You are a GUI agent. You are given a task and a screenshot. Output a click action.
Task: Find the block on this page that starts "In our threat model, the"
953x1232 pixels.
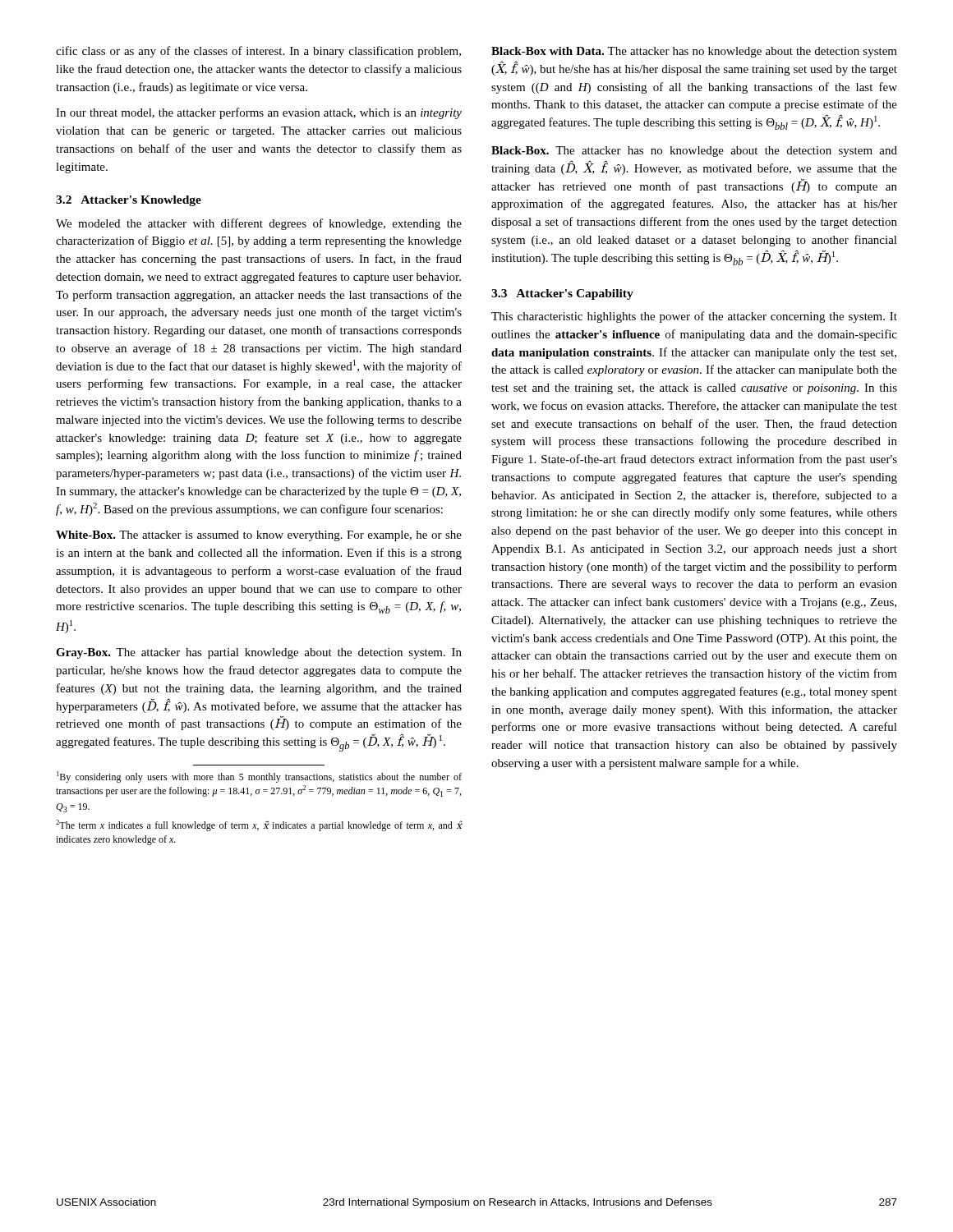(x=259, y=140)
